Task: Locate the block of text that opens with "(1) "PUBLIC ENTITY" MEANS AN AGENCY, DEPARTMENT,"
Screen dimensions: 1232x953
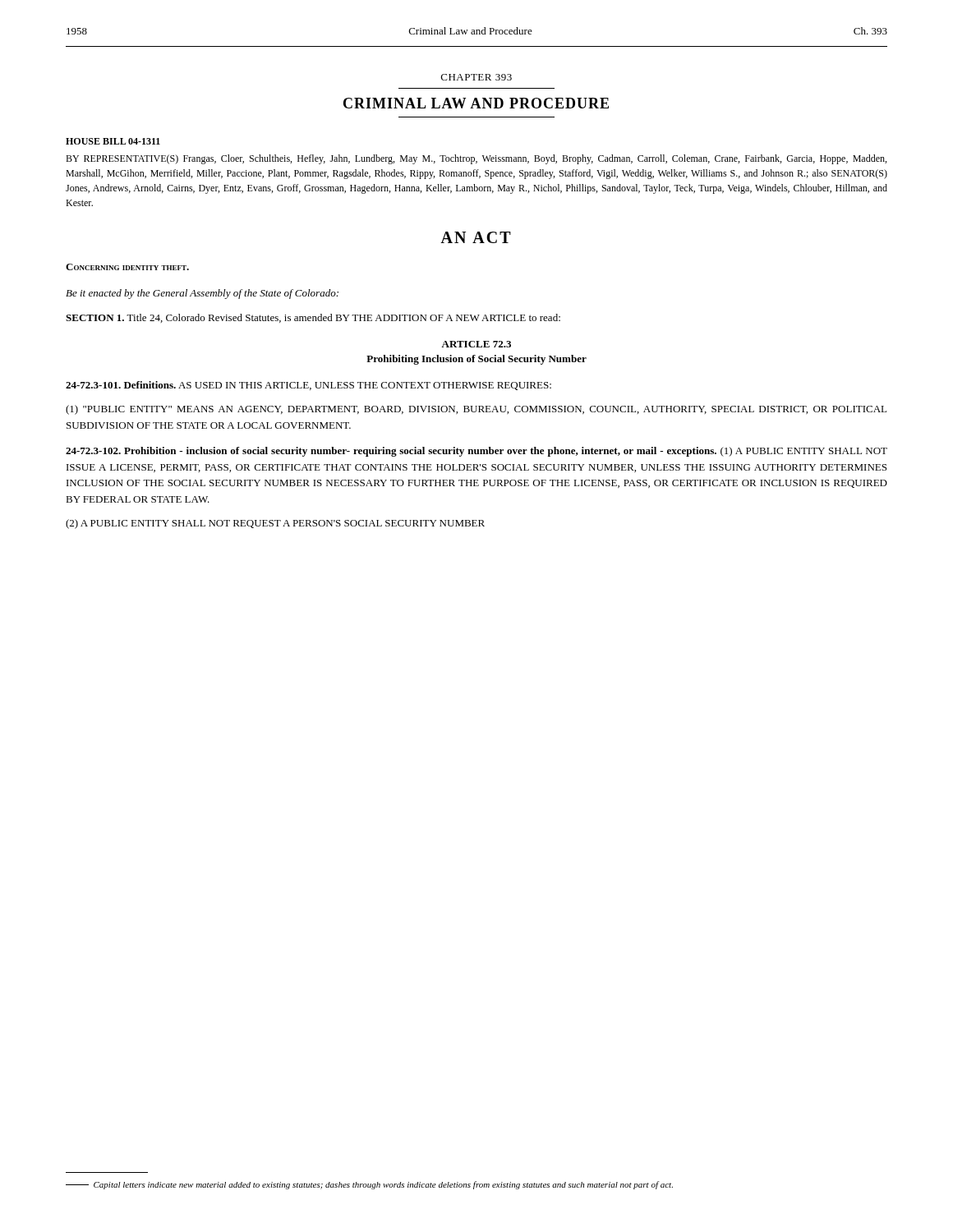Action: 476,417
